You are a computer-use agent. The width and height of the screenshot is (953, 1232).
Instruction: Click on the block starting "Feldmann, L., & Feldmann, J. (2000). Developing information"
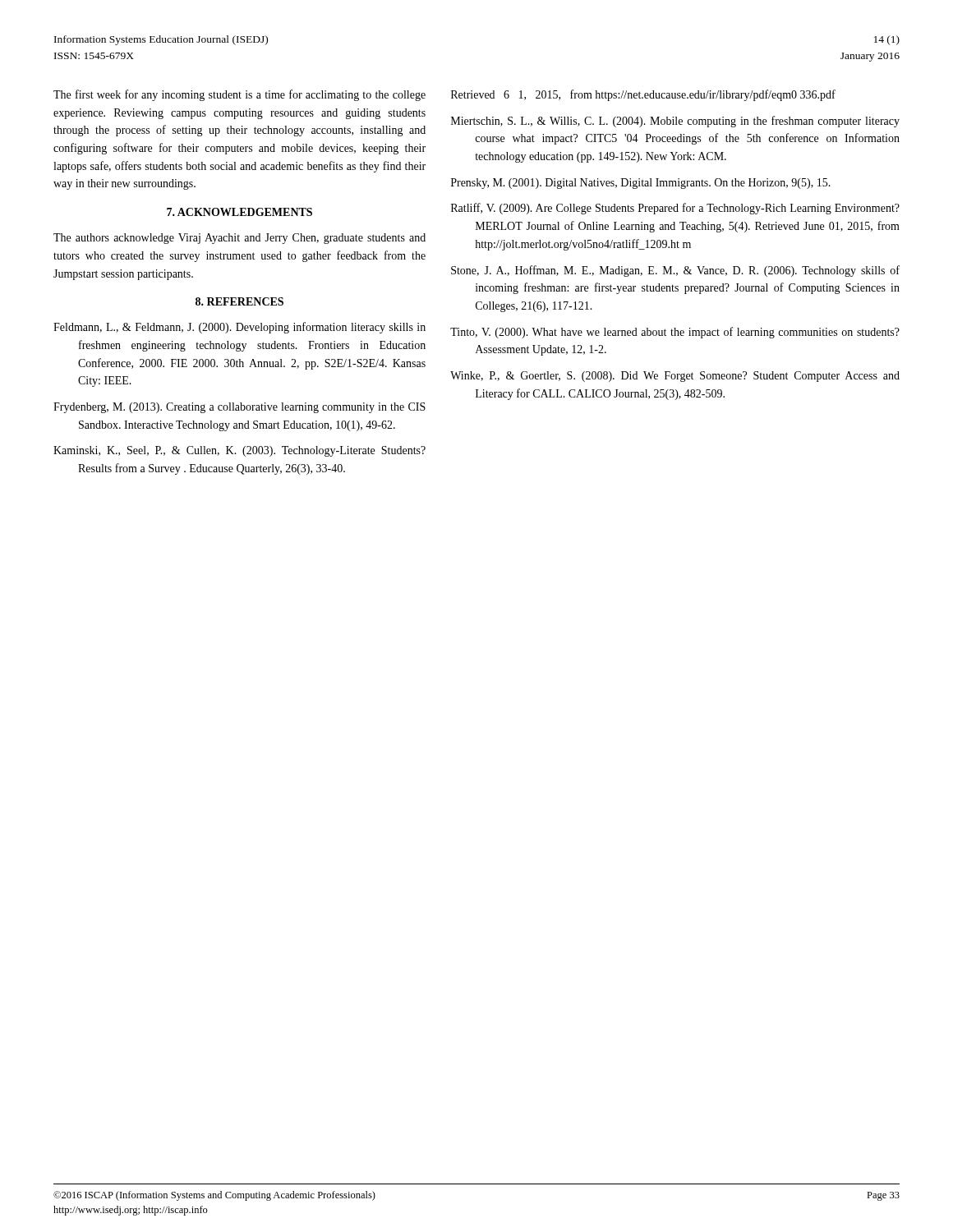coord(240,354)
